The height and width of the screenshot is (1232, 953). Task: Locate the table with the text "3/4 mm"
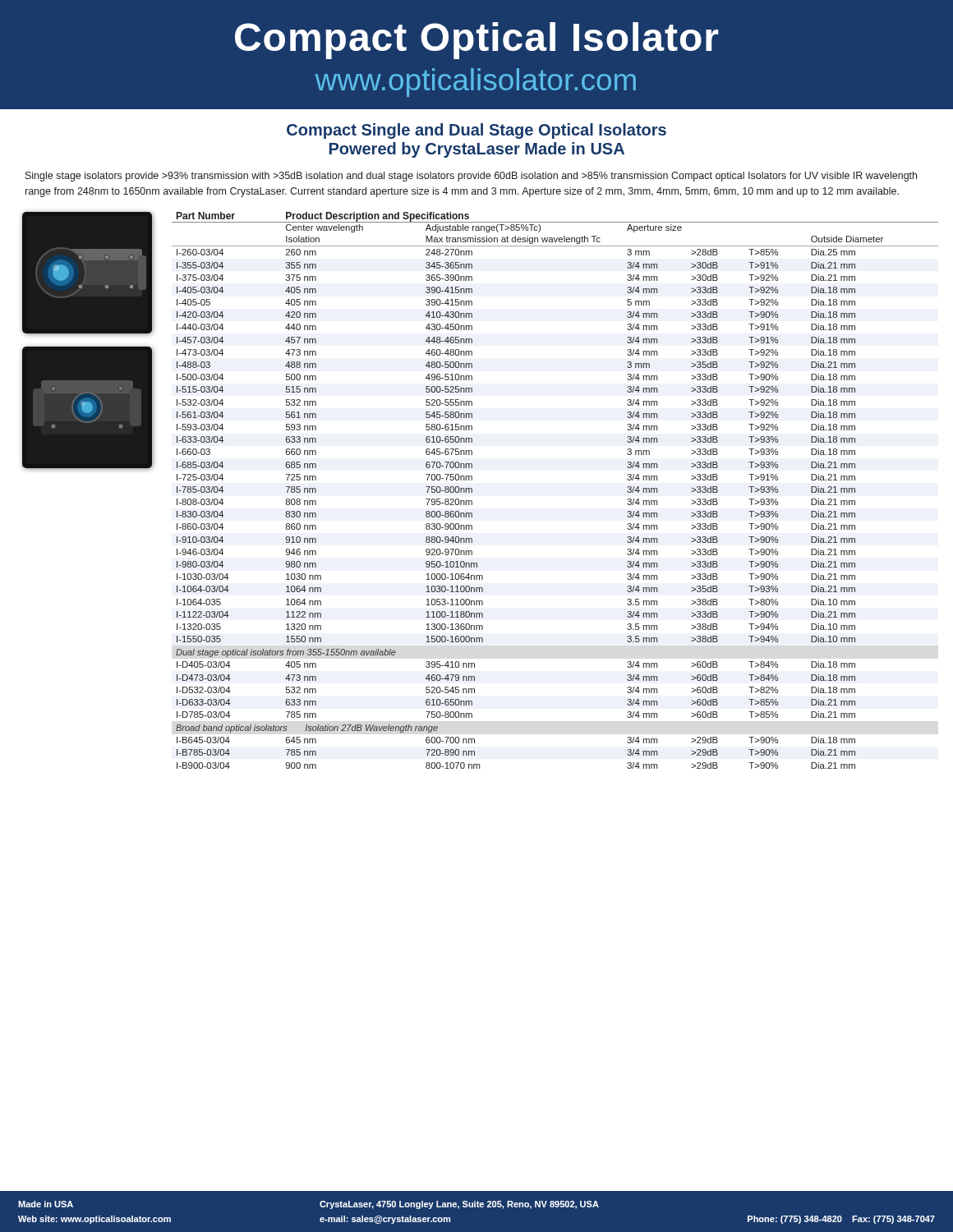tap(548, 490)
